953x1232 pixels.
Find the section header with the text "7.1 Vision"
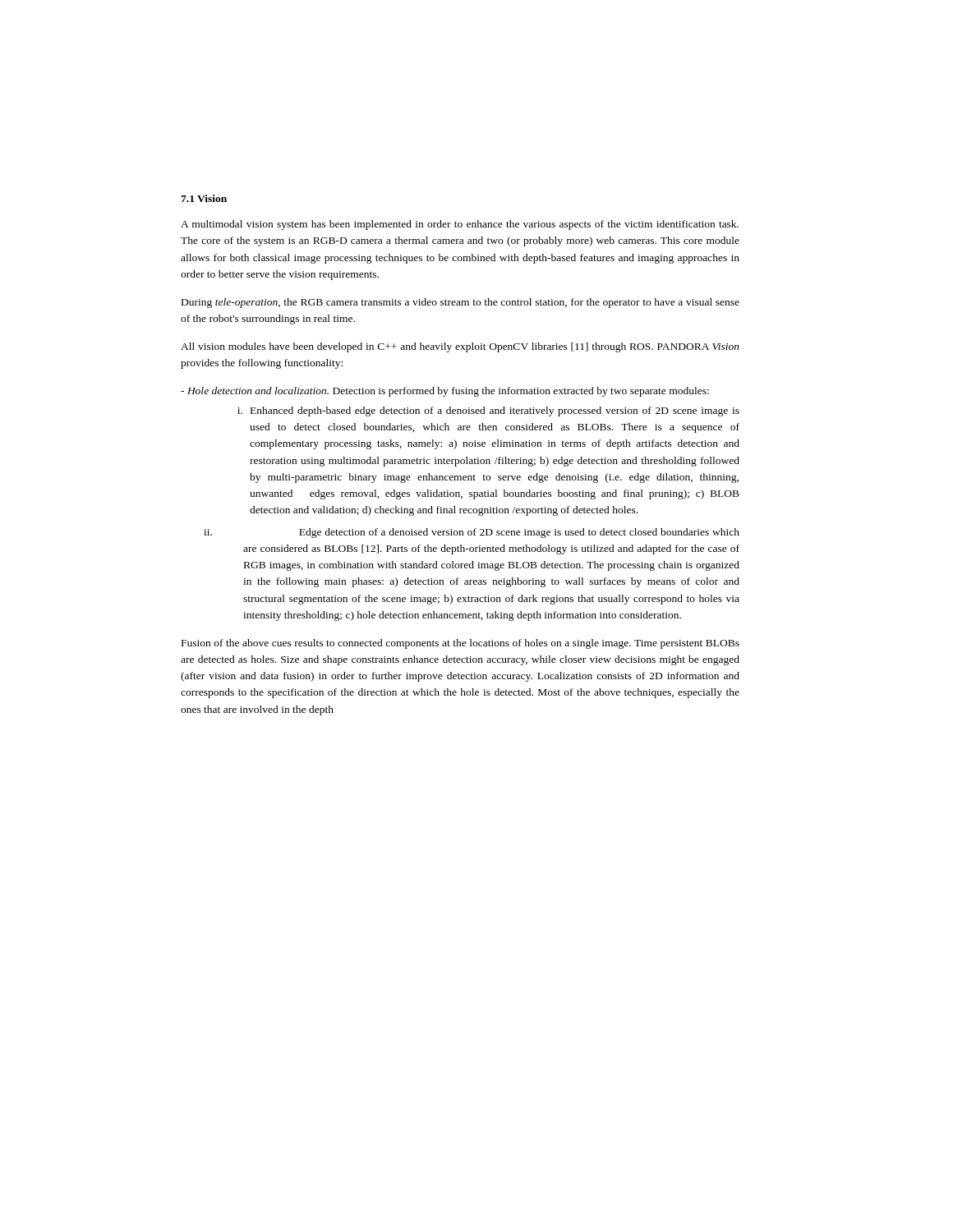click(204, 198)
